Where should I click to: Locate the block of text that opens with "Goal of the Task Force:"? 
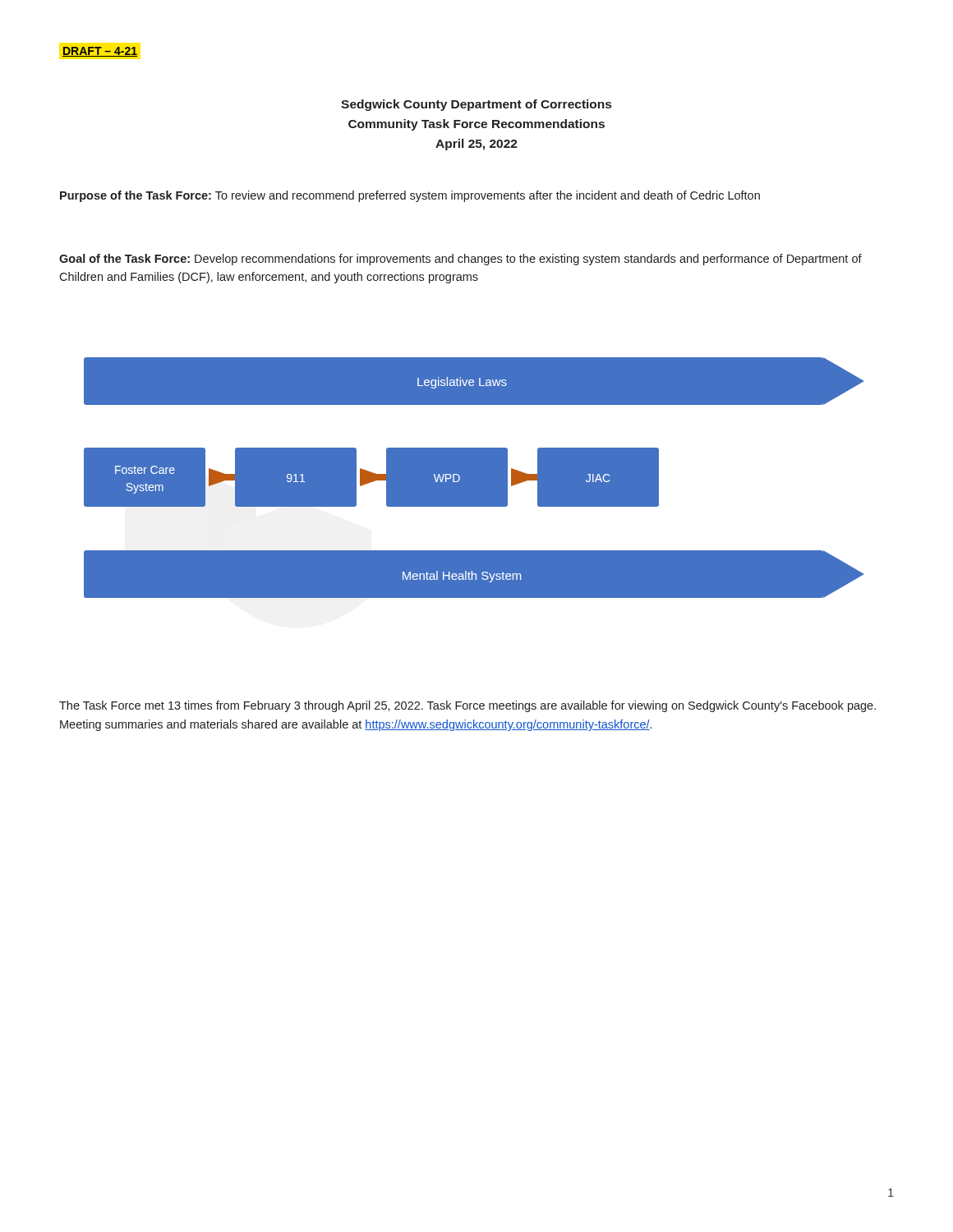tap(460, 268)
